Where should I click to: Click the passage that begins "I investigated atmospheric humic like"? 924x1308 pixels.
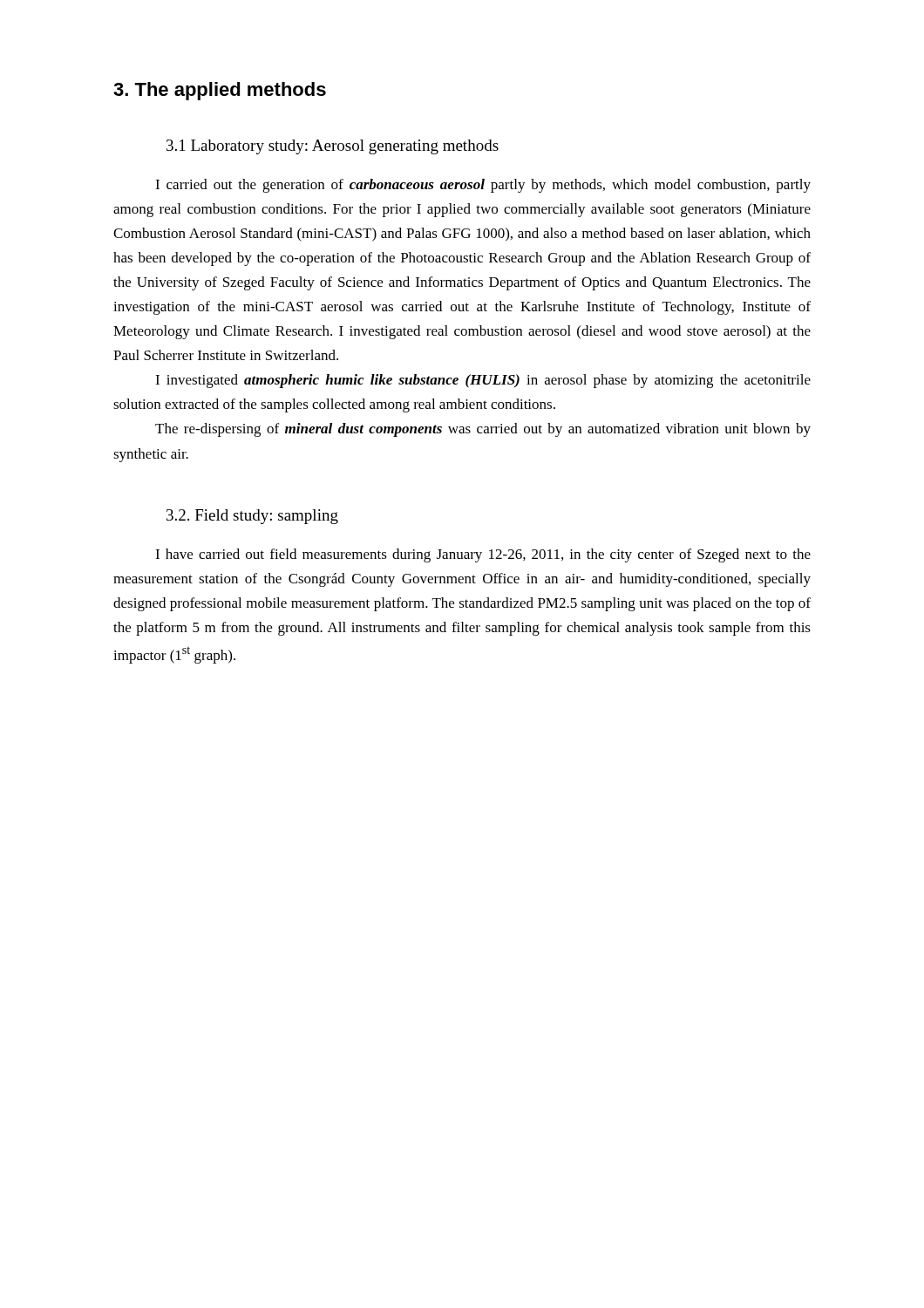pyautogui.click(x=462, y=392)
